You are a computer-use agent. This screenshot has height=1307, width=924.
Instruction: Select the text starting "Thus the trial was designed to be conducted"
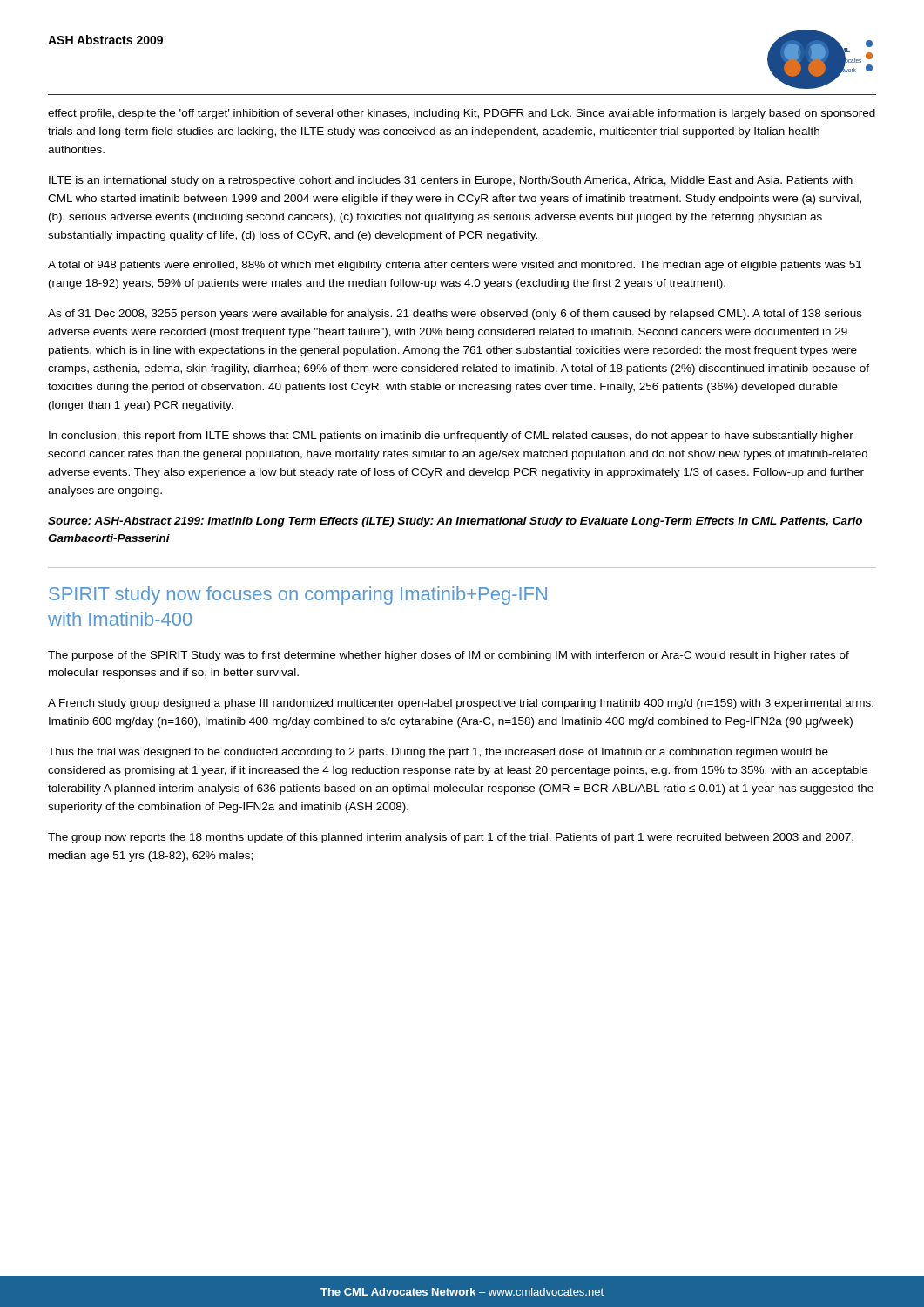click(461, 779)
